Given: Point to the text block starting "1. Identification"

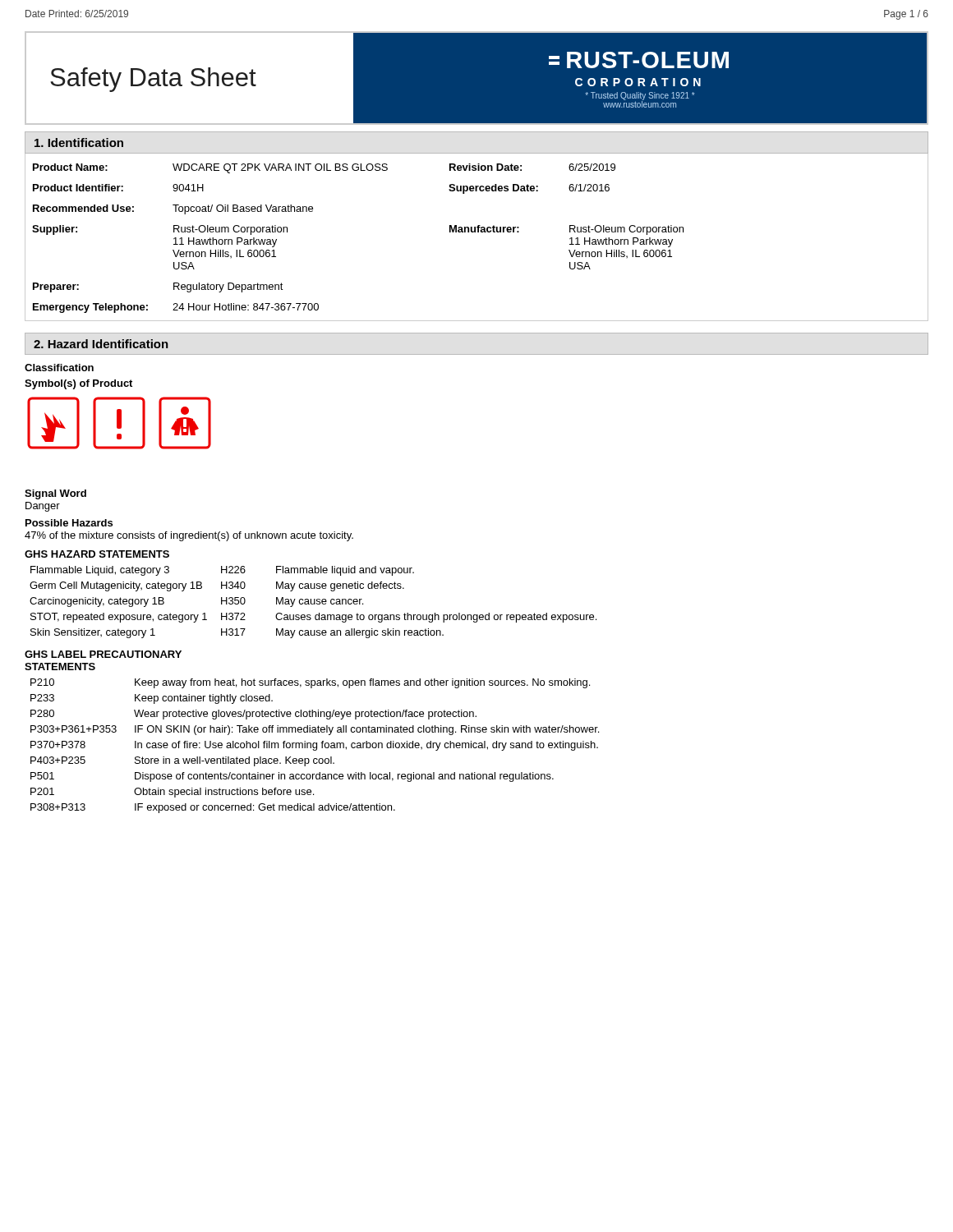Looking at the screenshot, I should [79, 142].
